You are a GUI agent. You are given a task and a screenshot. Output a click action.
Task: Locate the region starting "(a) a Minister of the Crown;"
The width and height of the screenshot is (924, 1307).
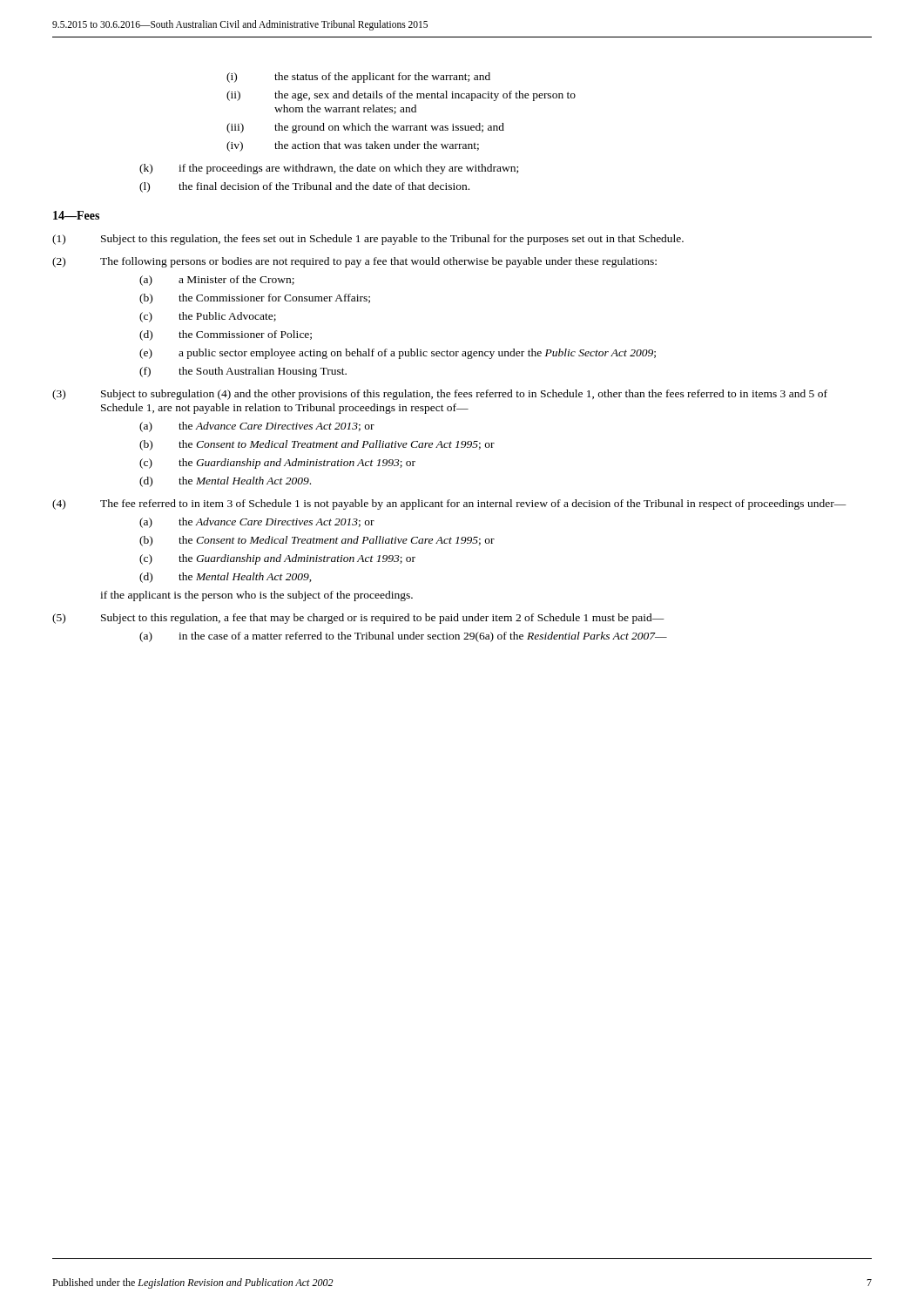tap(217, 280)
